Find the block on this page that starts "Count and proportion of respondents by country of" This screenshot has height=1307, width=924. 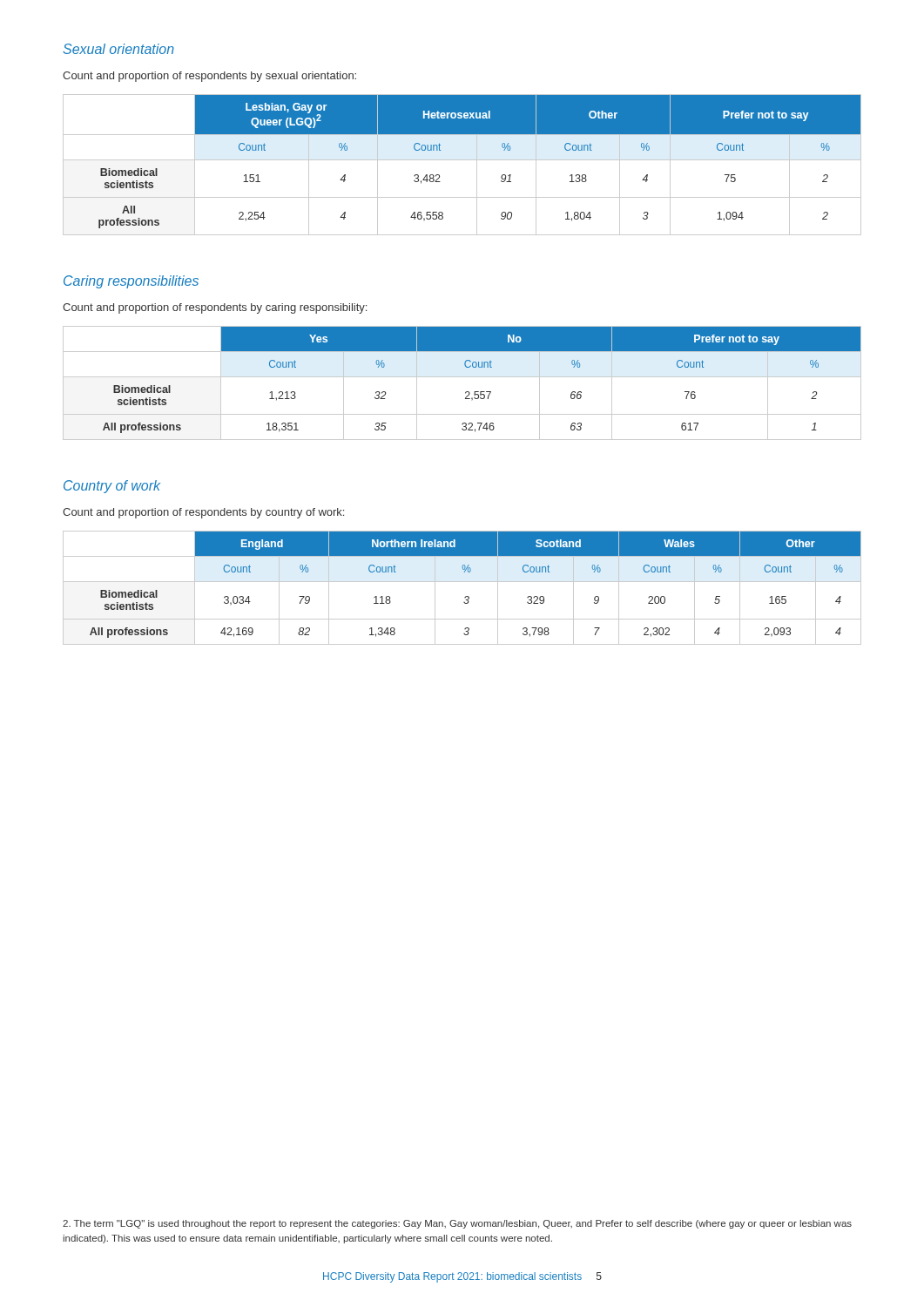pyautogui.click(x=203, y=513)
